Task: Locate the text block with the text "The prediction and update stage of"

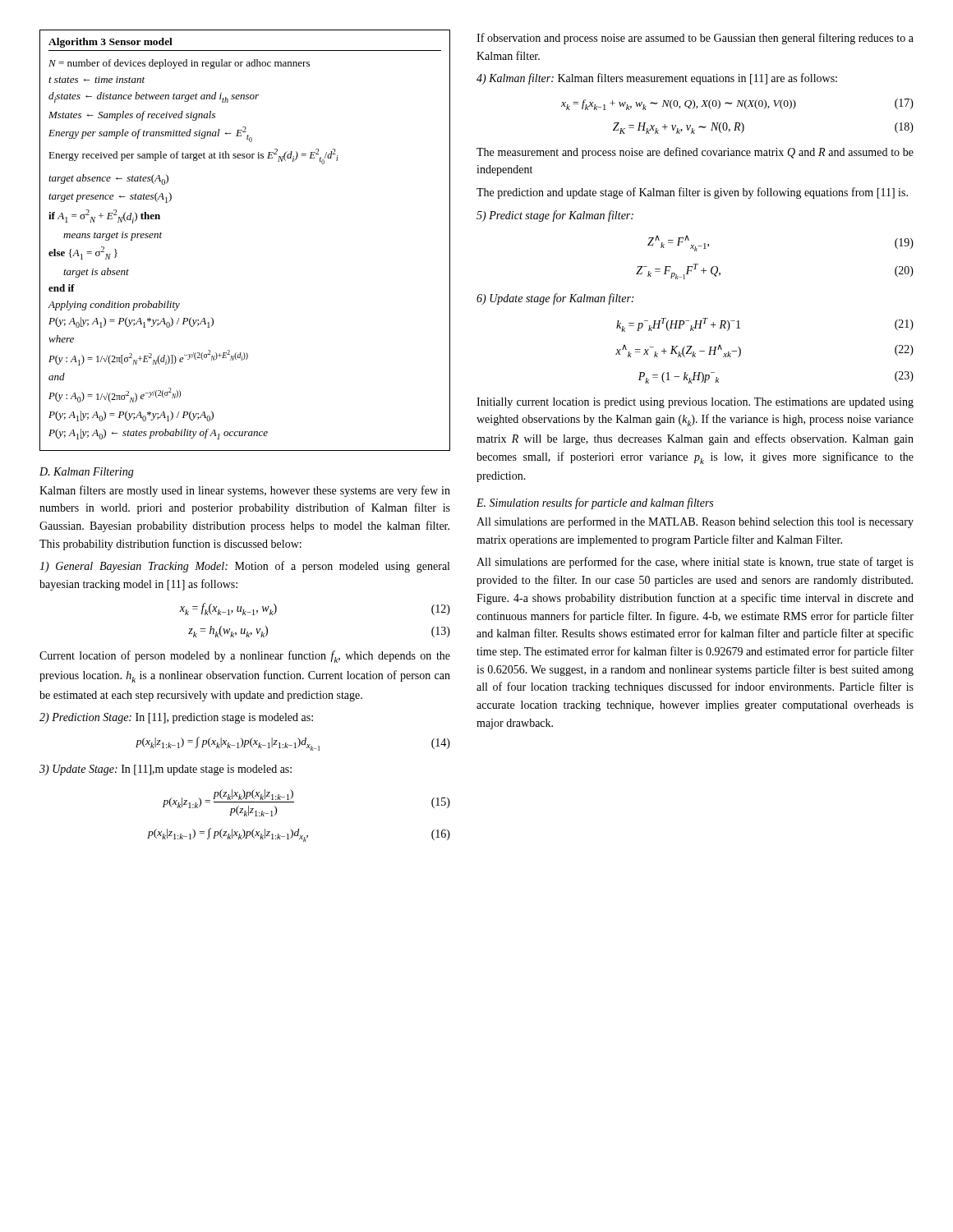Action: click(693, 193)
